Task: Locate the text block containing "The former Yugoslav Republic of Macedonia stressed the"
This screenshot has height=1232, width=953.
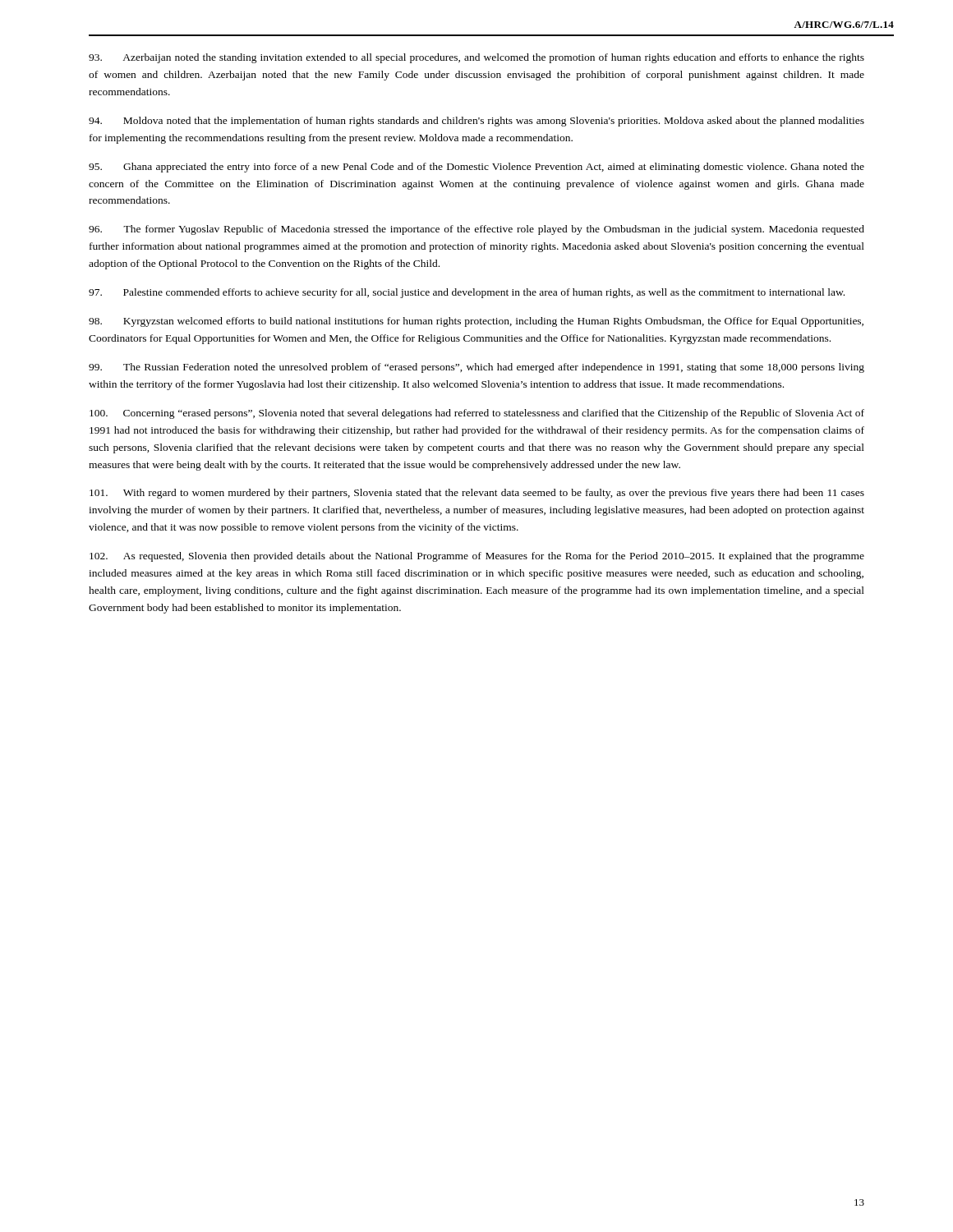Action: coord(476,245)
